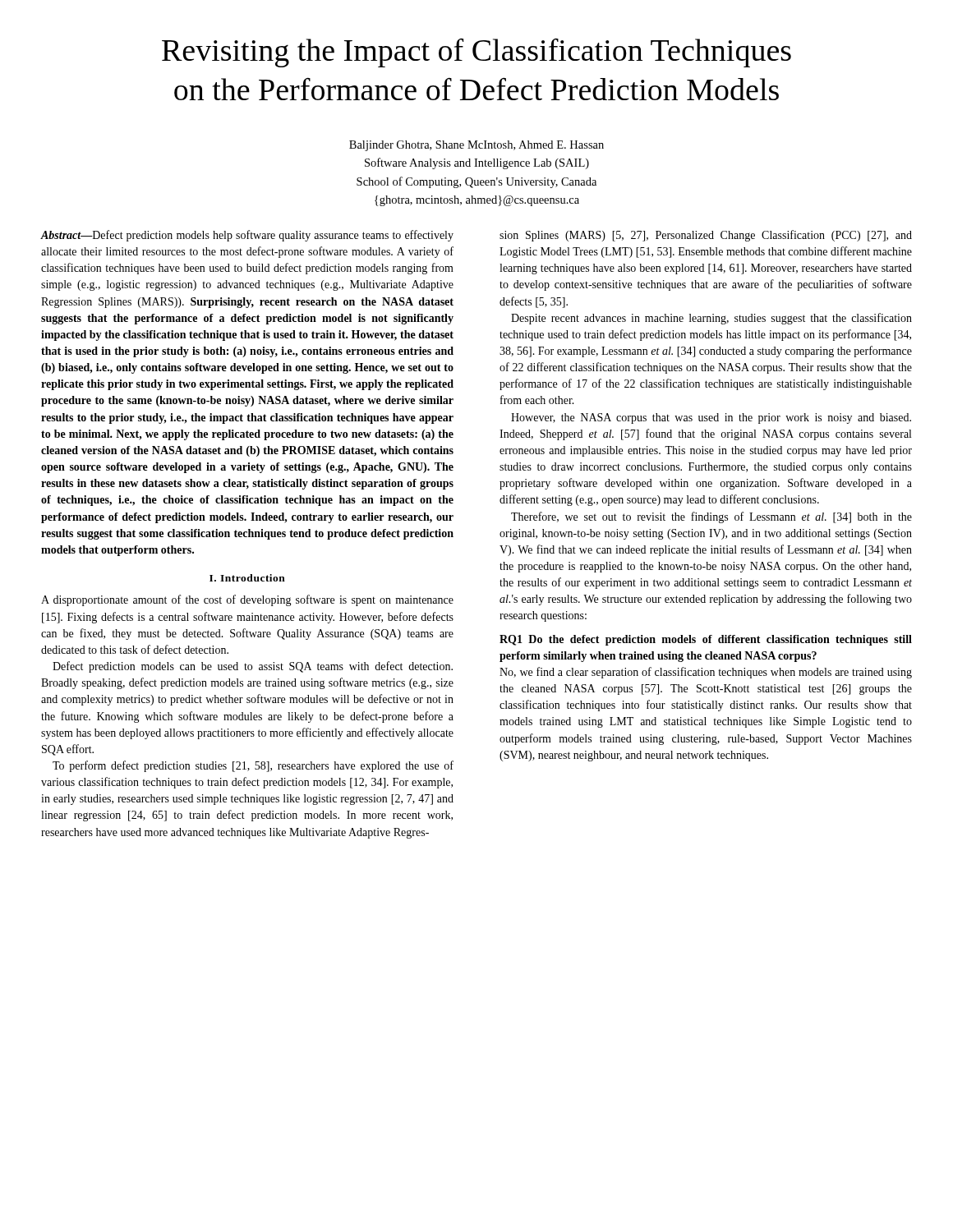Find the block on this page that starts "RQ1 Do the defect prediction models of different"
The image size is (953, 1232).
coord(706,697)
